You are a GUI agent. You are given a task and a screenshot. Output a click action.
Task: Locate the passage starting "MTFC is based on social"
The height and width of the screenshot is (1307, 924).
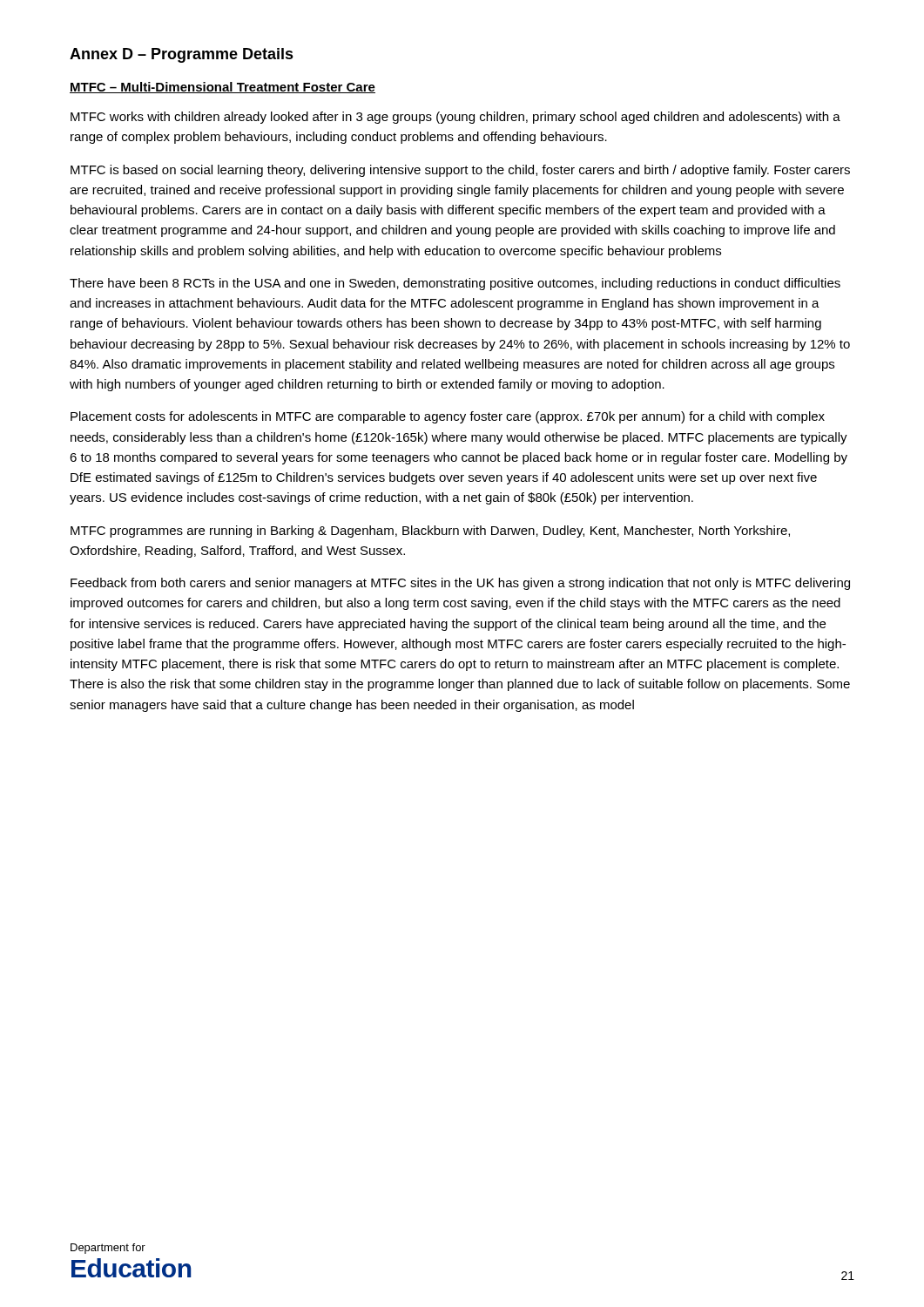[460, 210]
